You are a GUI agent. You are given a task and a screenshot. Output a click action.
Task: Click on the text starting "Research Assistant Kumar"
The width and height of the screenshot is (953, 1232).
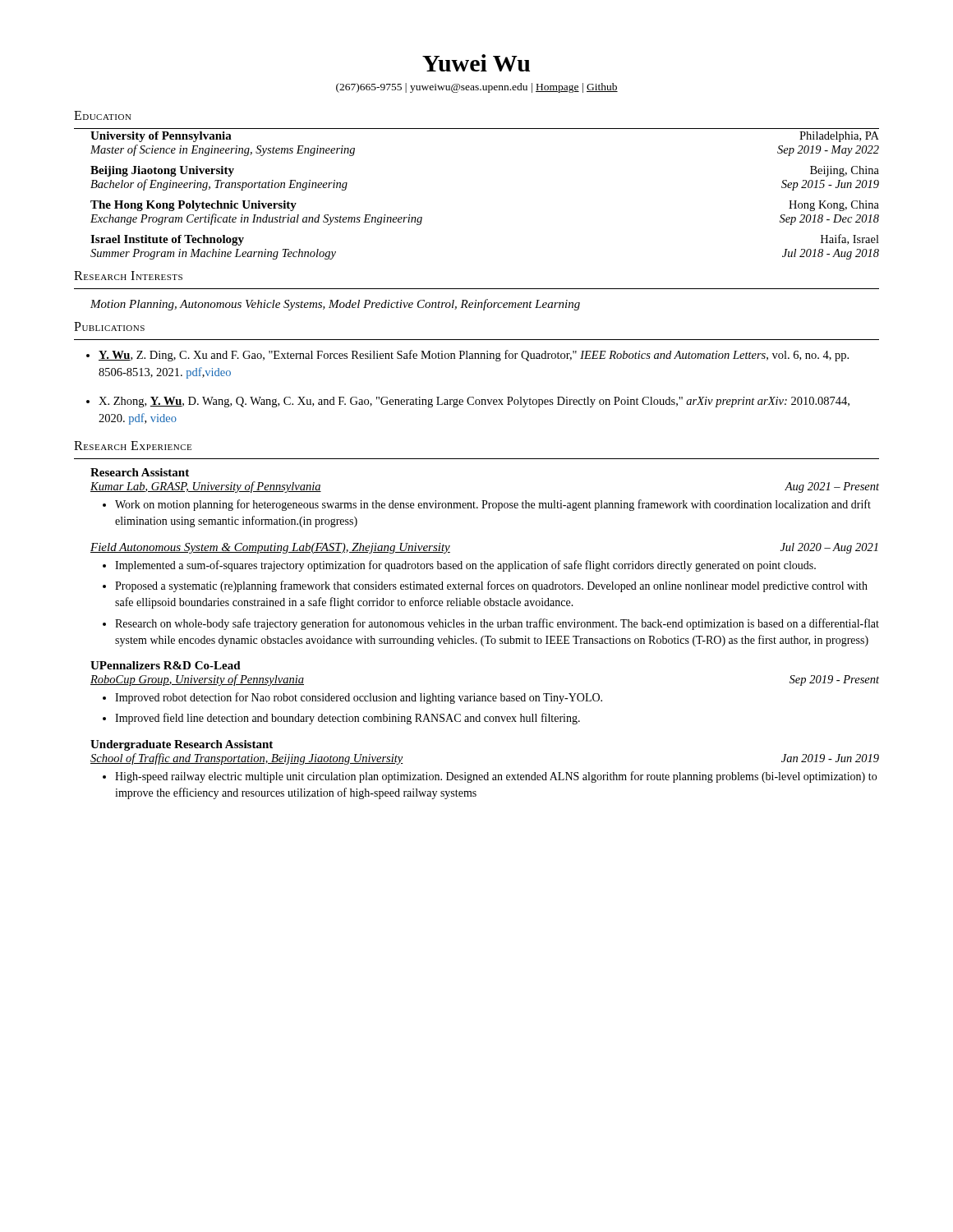coord(140,472)
